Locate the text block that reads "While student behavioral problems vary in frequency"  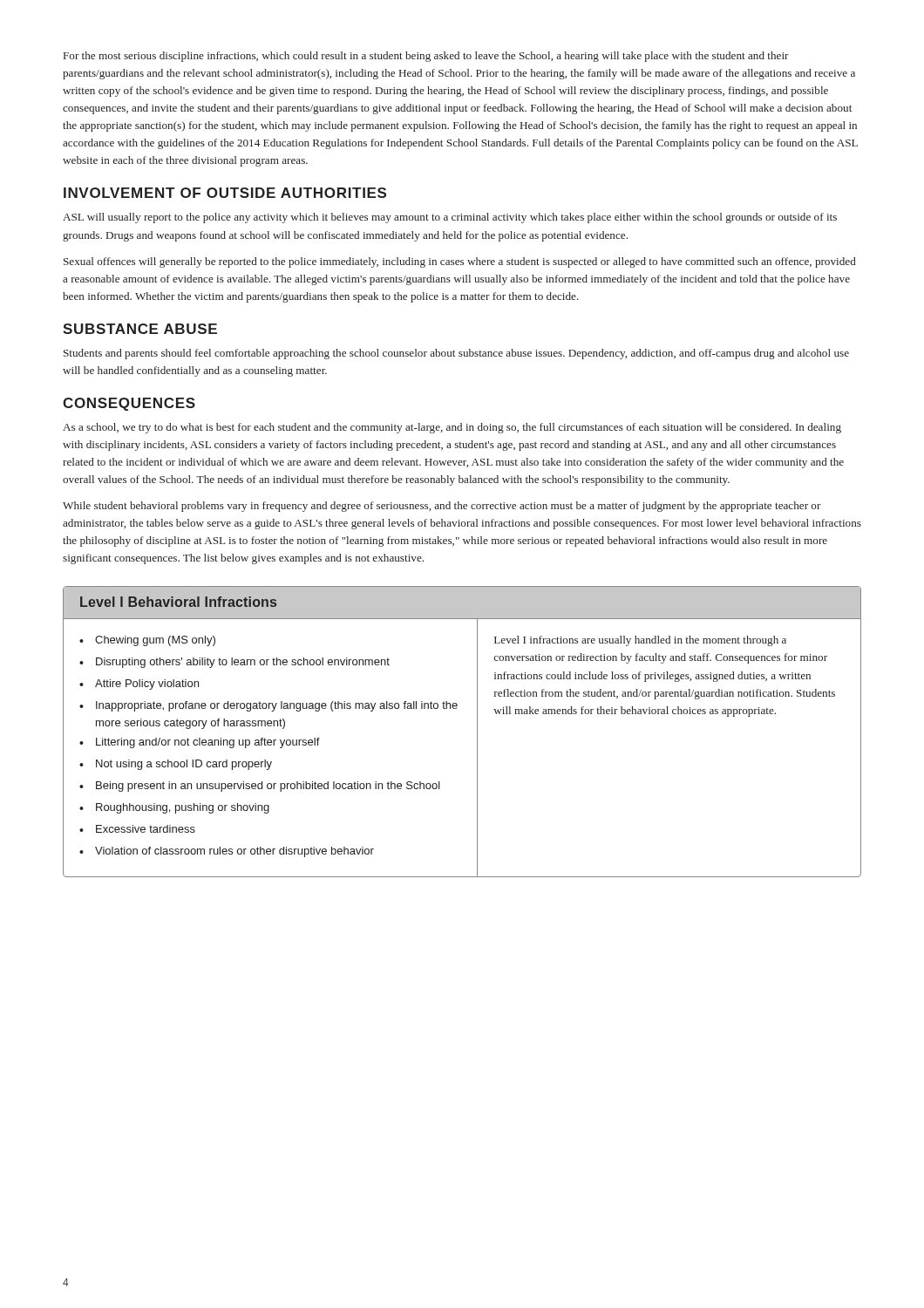point(462,532)
